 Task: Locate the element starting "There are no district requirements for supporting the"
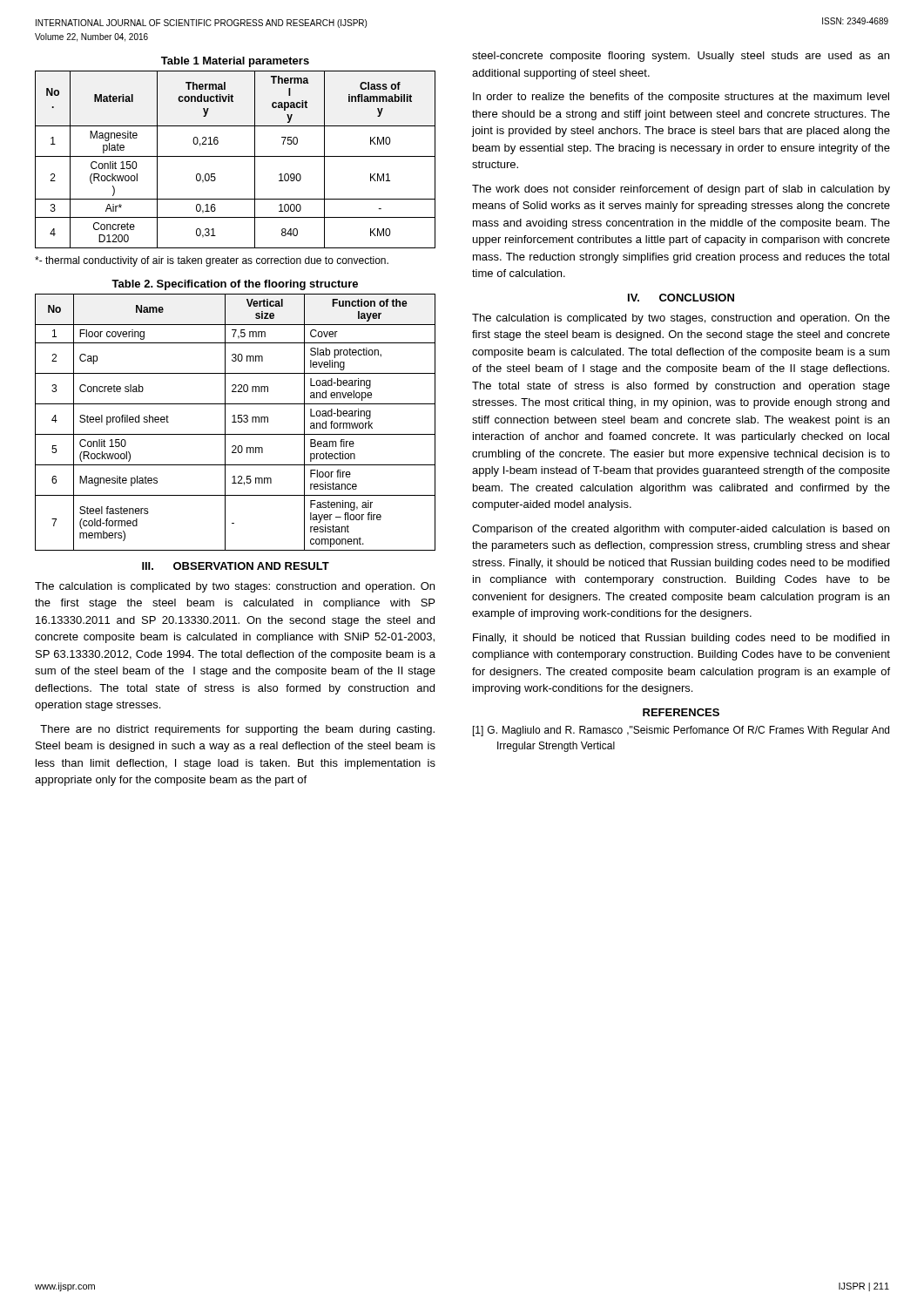[x=235, y=754]
